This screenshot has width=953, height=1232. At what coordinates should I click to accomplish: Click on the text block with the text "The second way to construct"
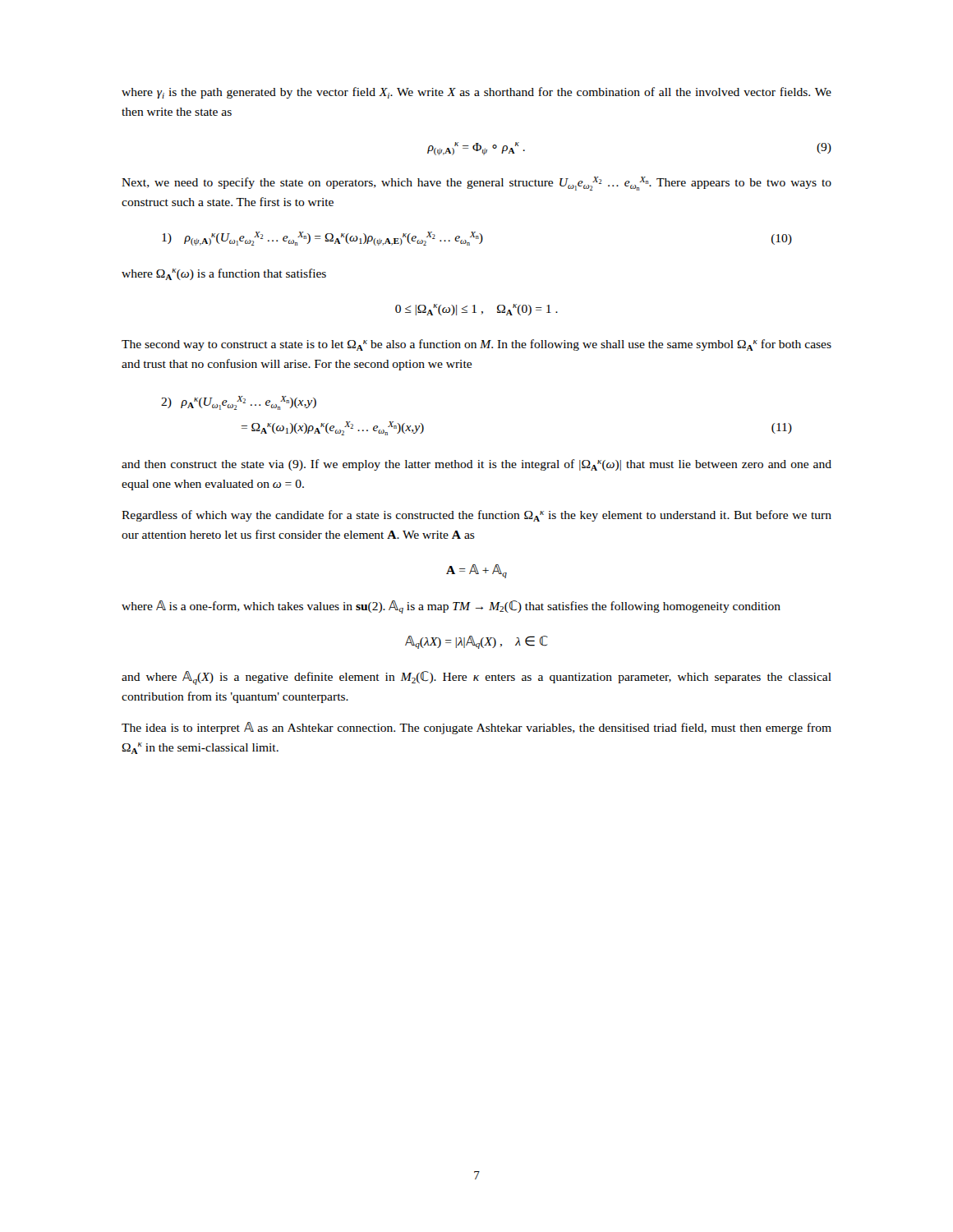click(476, 354)
